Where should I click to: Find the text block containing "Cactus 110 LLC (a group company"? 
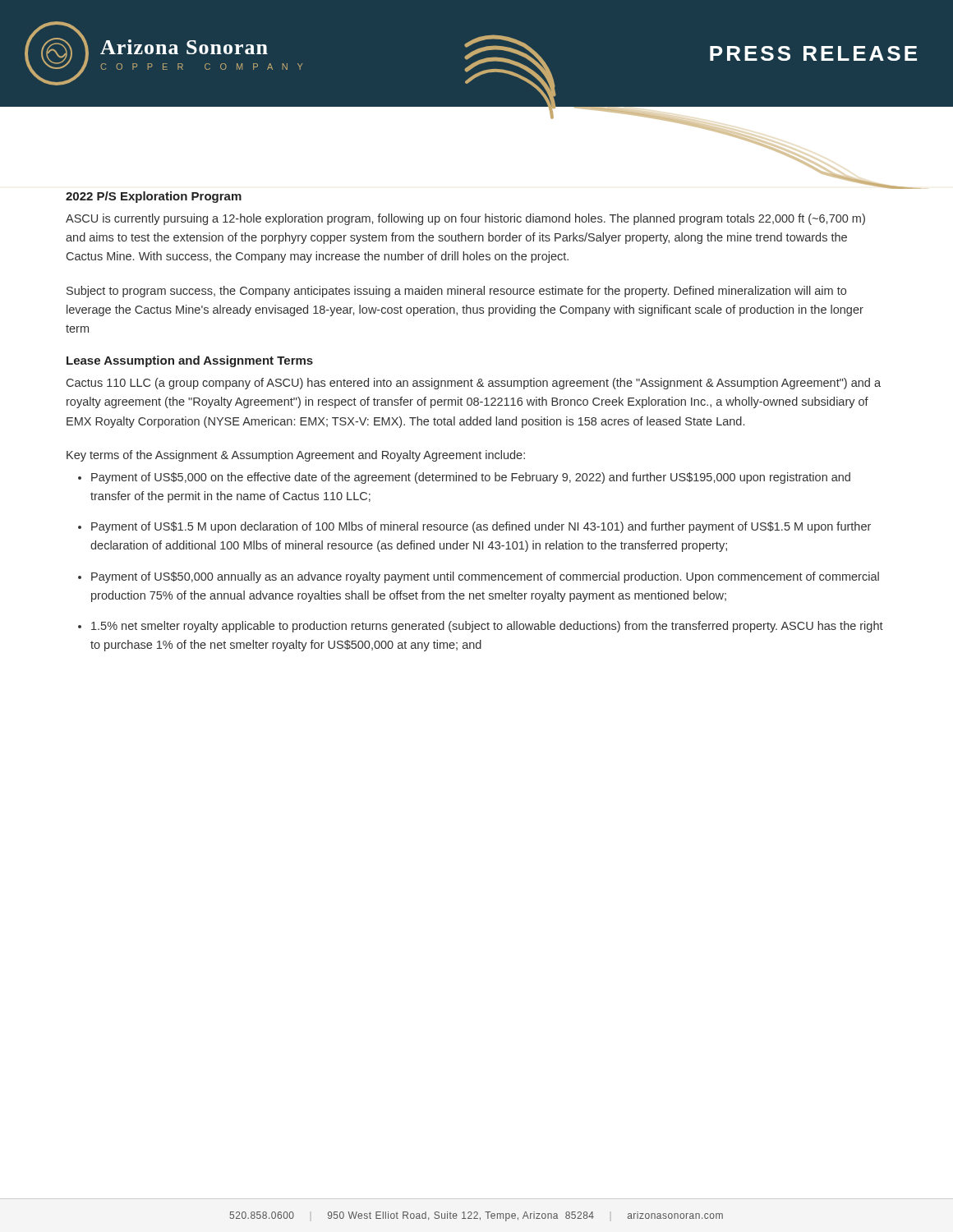476,402
